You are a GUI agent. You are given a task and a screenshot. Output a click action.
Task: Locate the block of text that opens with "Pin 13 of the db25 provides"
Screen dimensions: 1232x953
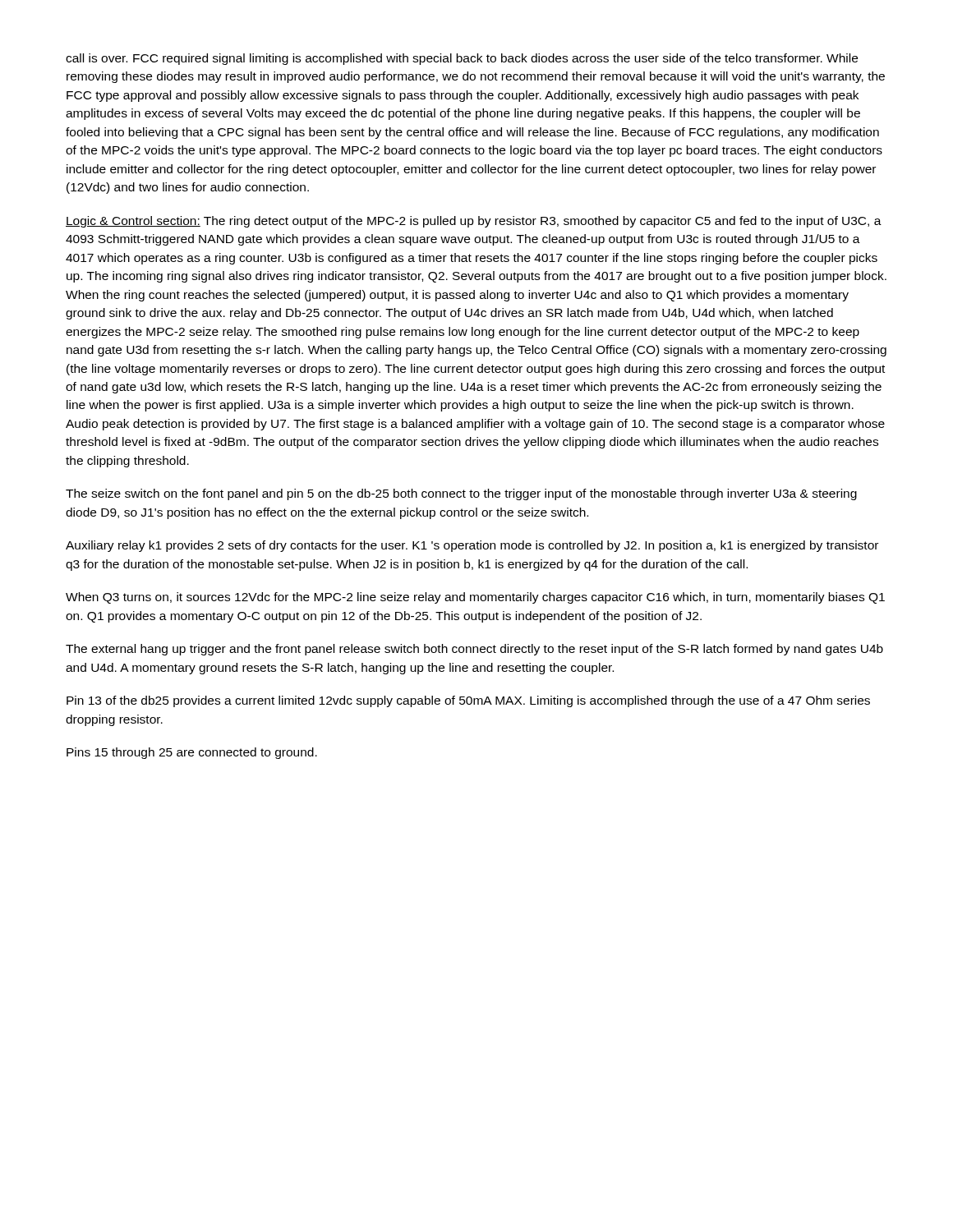pyautogui.click(x=468, y=709)
